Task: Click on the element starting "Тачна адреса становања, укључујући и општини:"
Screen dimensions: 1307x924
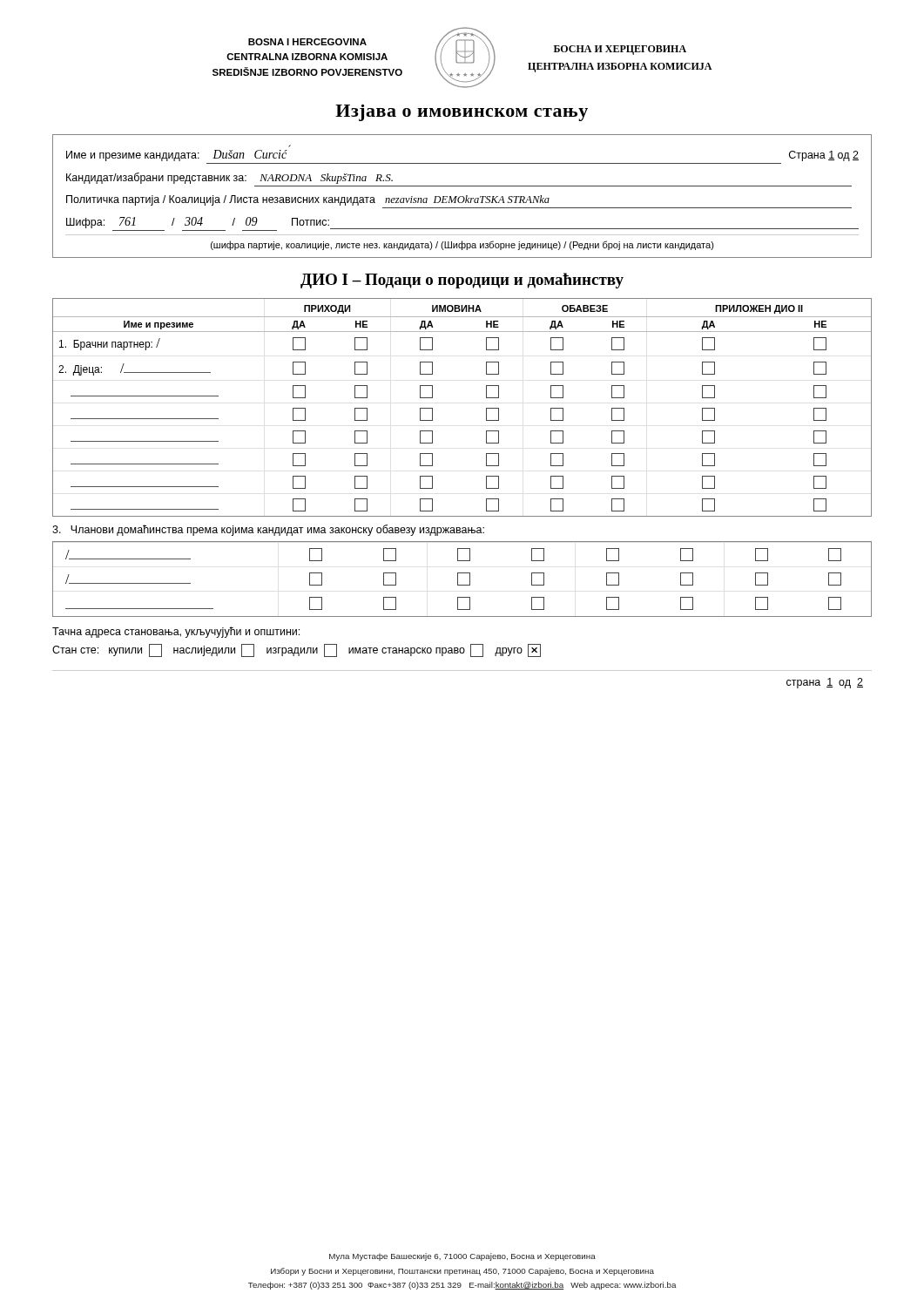Action: [177, 631]
